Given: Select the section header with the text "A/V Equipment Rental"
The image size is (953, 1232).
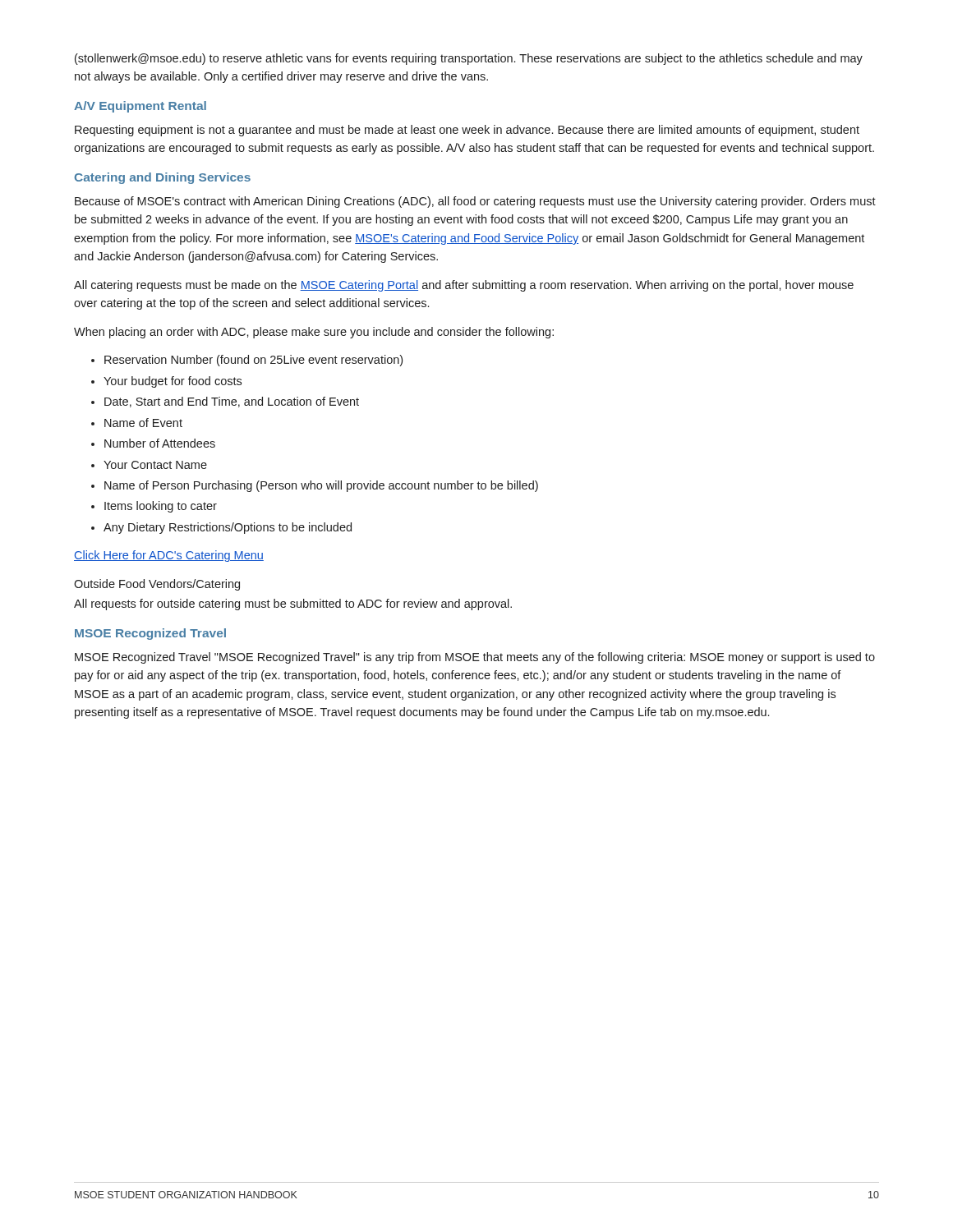Looking at the screenshot, I should click(x=140, y=107).
